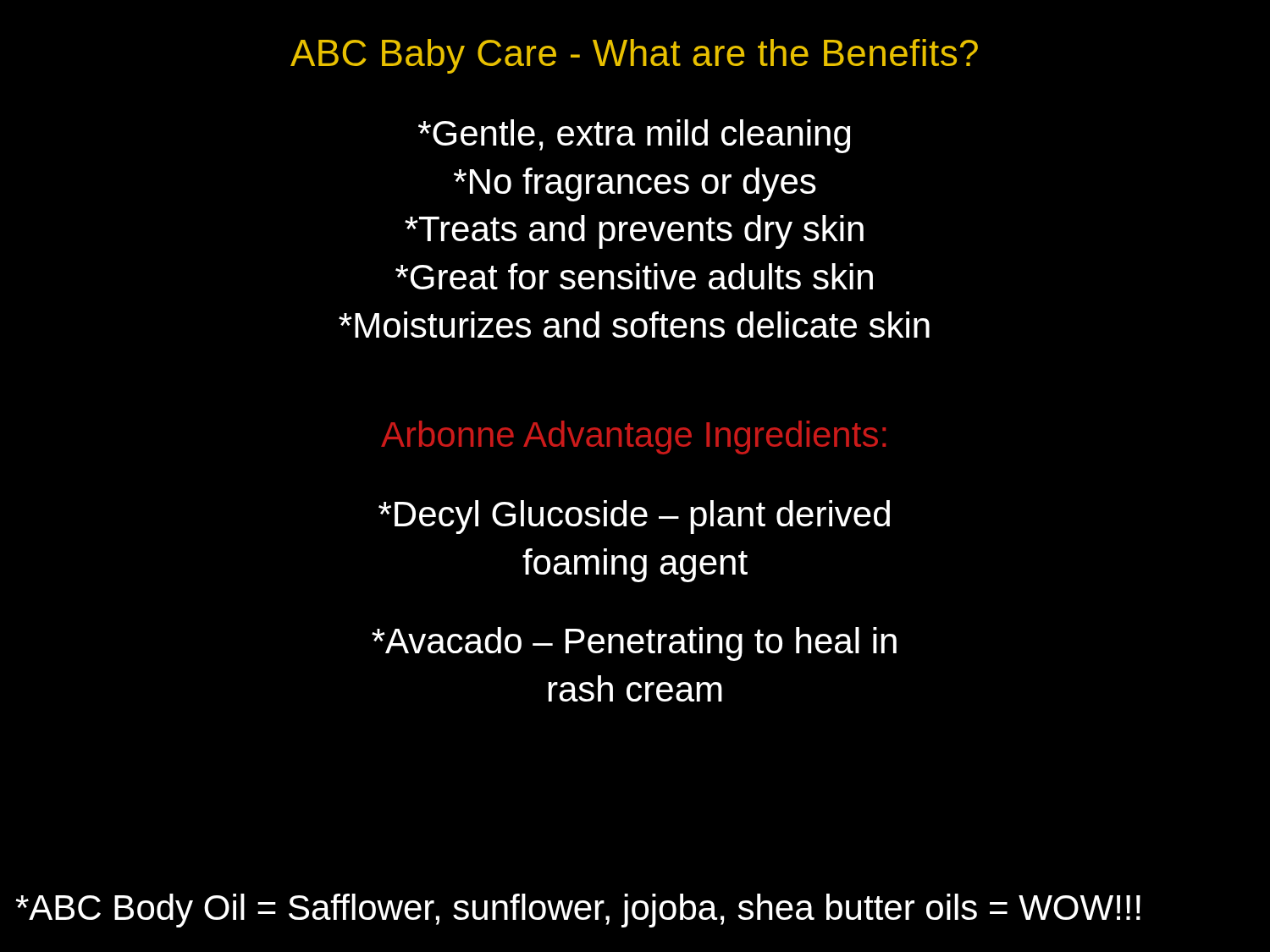Viewport: 1270px width, 952px height.
Task: Navigate to the text block starting "ABC Baby Care -"
Action: click(635, 53)
